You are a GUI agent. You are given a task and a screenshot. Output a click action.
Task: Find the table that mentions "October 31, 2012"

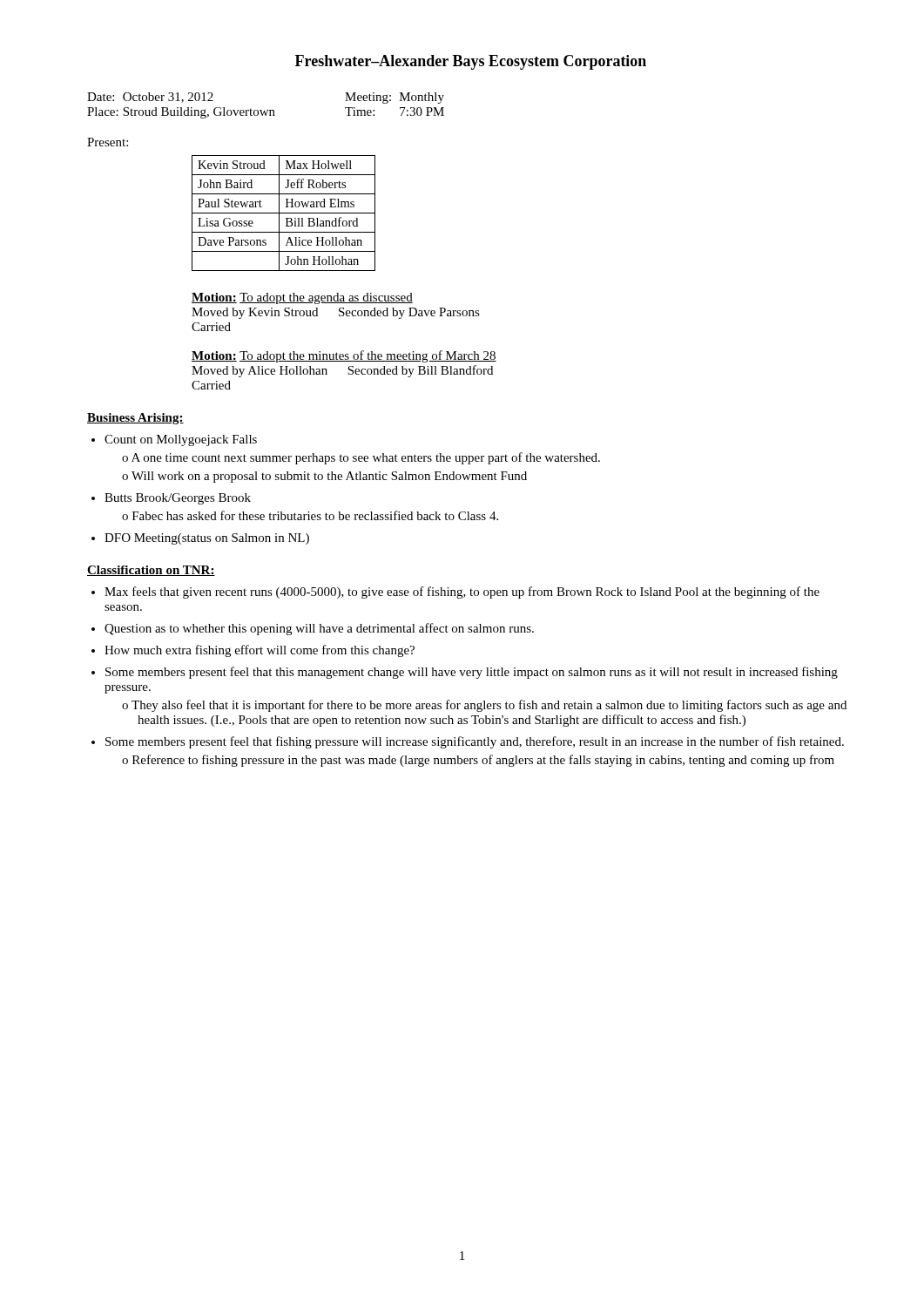click(471, 105)
